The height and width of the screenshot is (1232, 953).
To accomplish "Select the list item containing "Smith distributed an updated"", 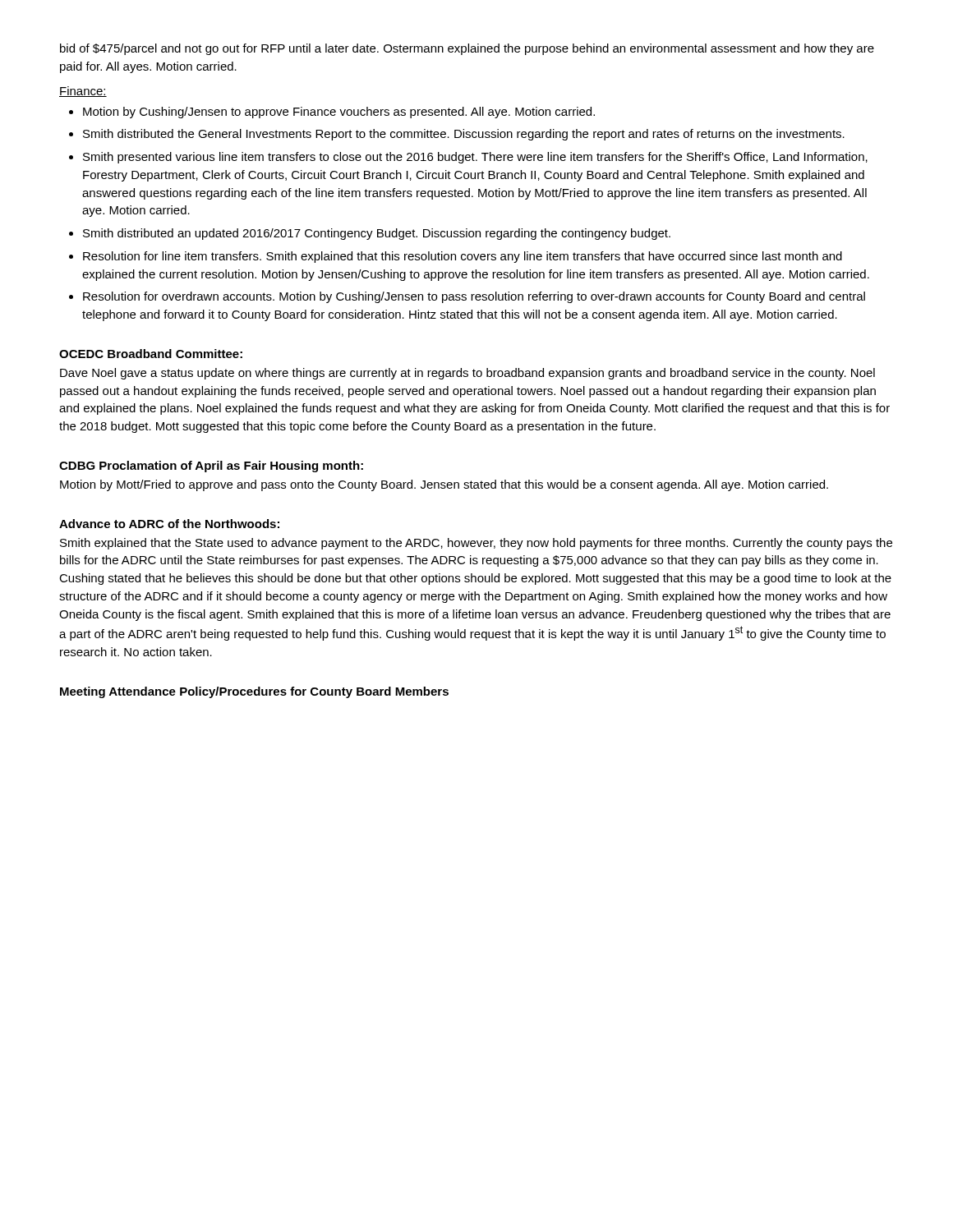I will (x=377, y=233).
